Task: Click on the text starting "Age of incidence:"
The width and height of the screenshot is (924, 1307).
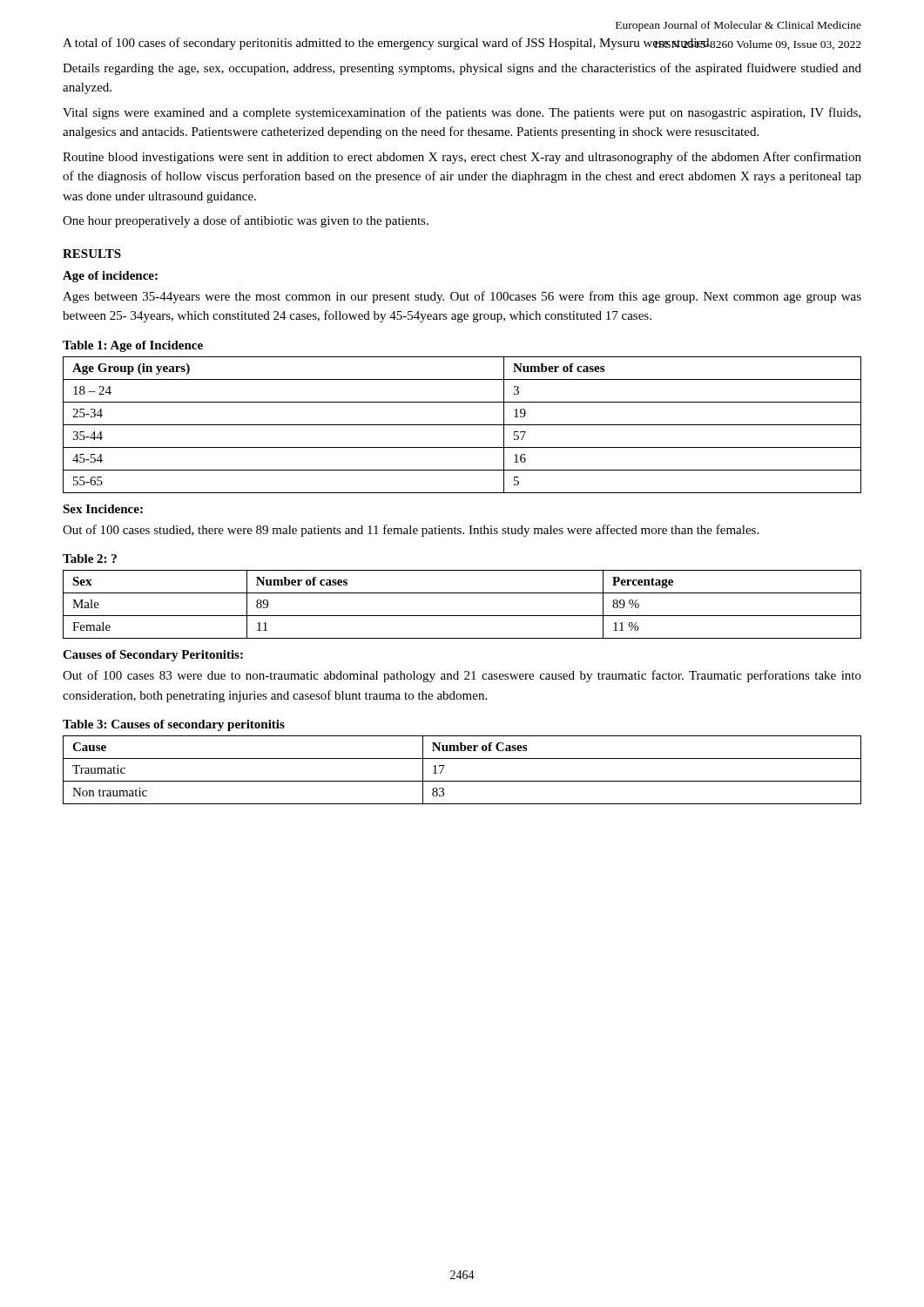Action: pyautogui.click(x=111, y=275)
